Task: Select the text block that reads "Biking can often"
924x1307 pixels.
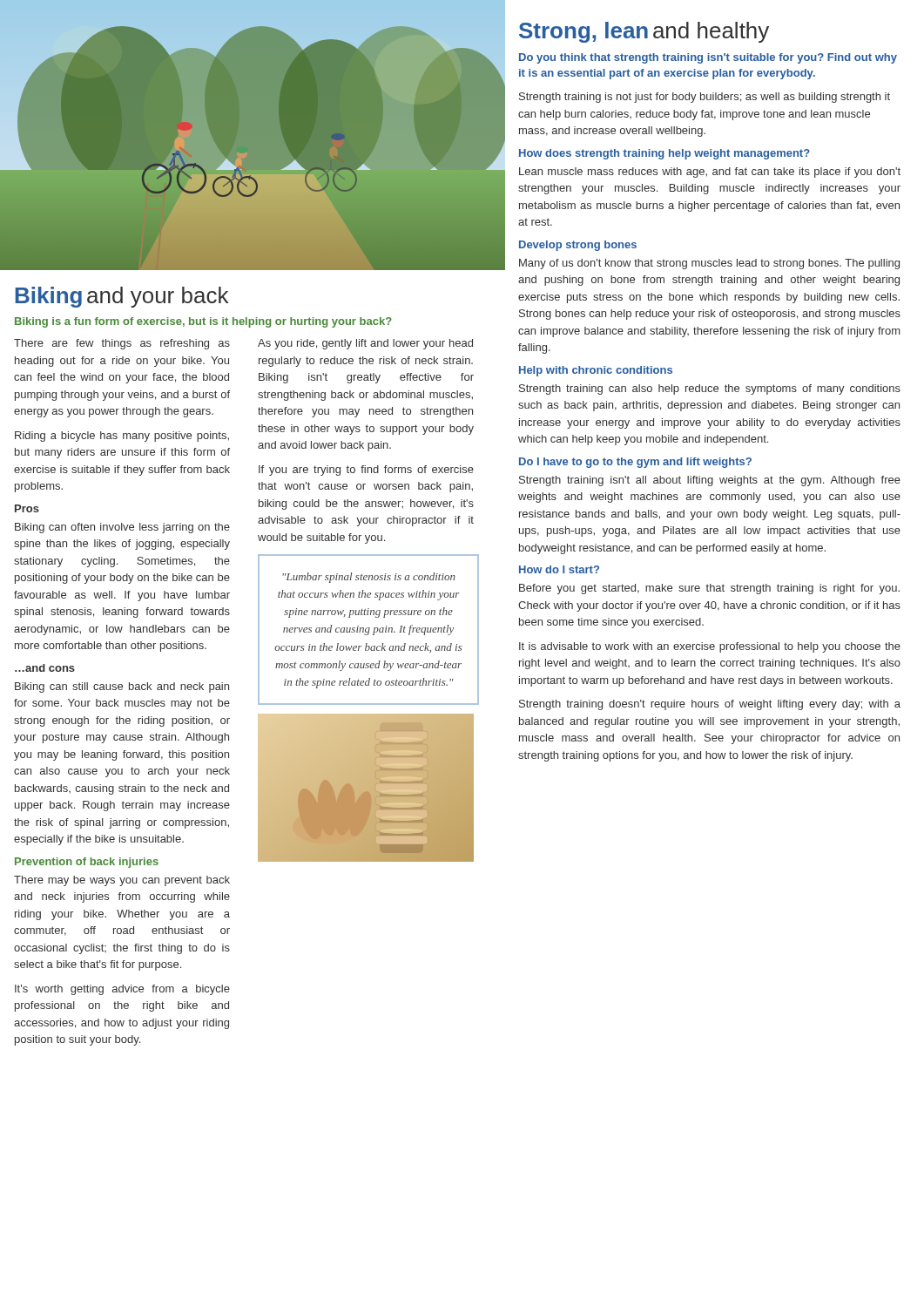Action: (x=122, y=586)
